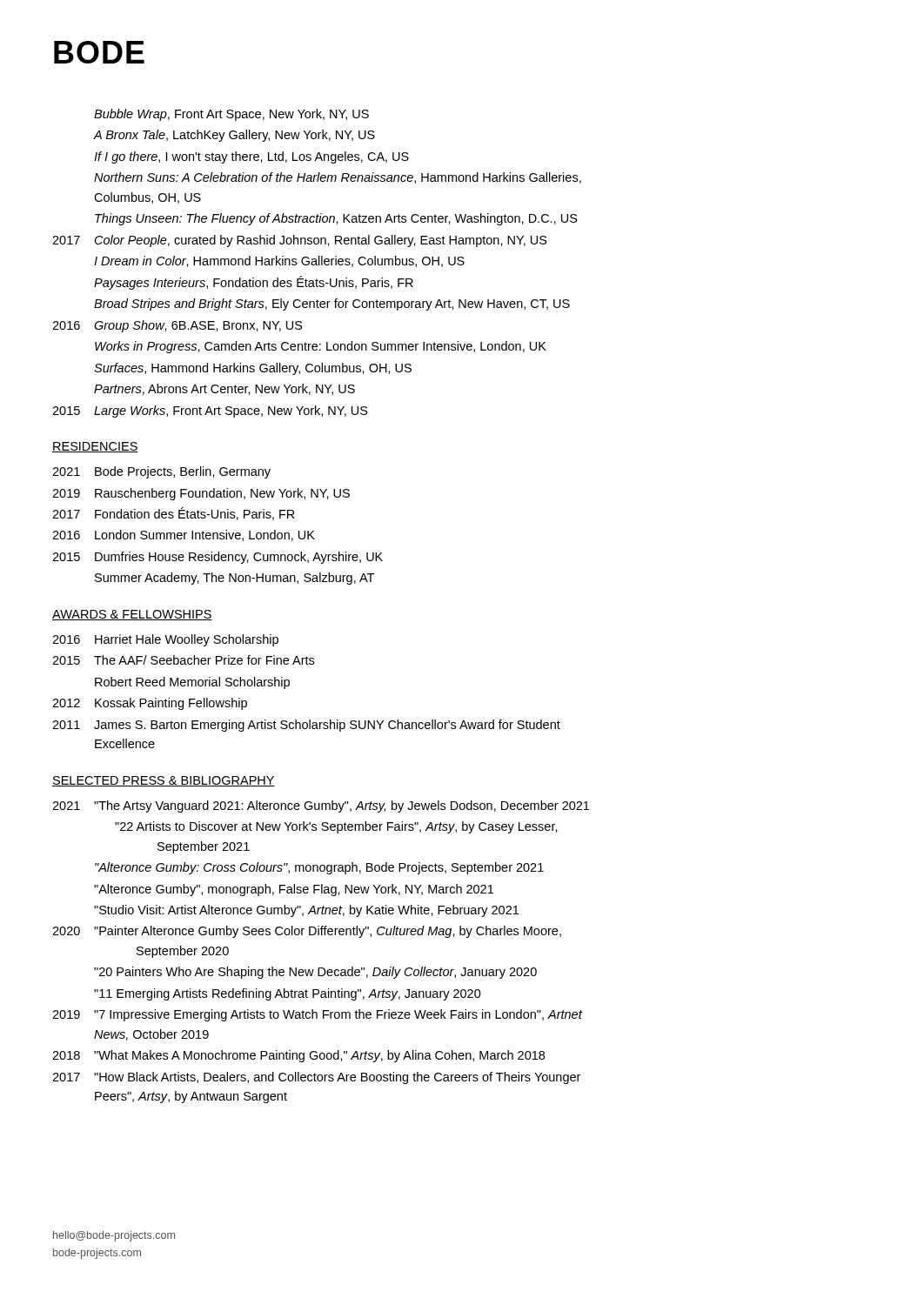Navigate to the passage starting "2016 Group Show, 6B.ASE, Bronx,"
The height and width of the screenshot is (1305, 924).
(x=177, y=326)
